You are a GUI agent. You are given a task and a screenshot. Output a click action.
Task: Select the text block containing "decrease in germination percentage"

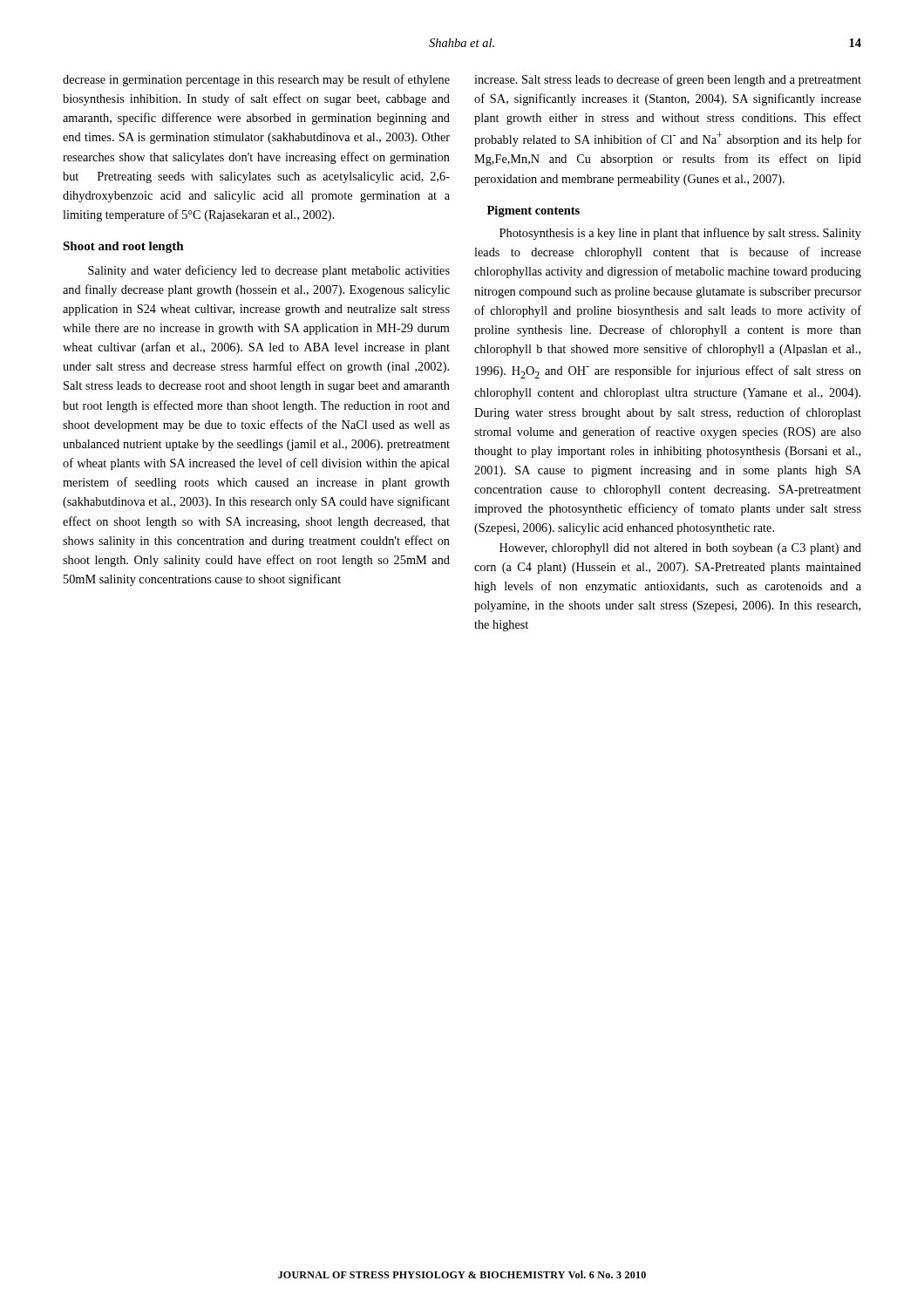click(x=256, y=147)
